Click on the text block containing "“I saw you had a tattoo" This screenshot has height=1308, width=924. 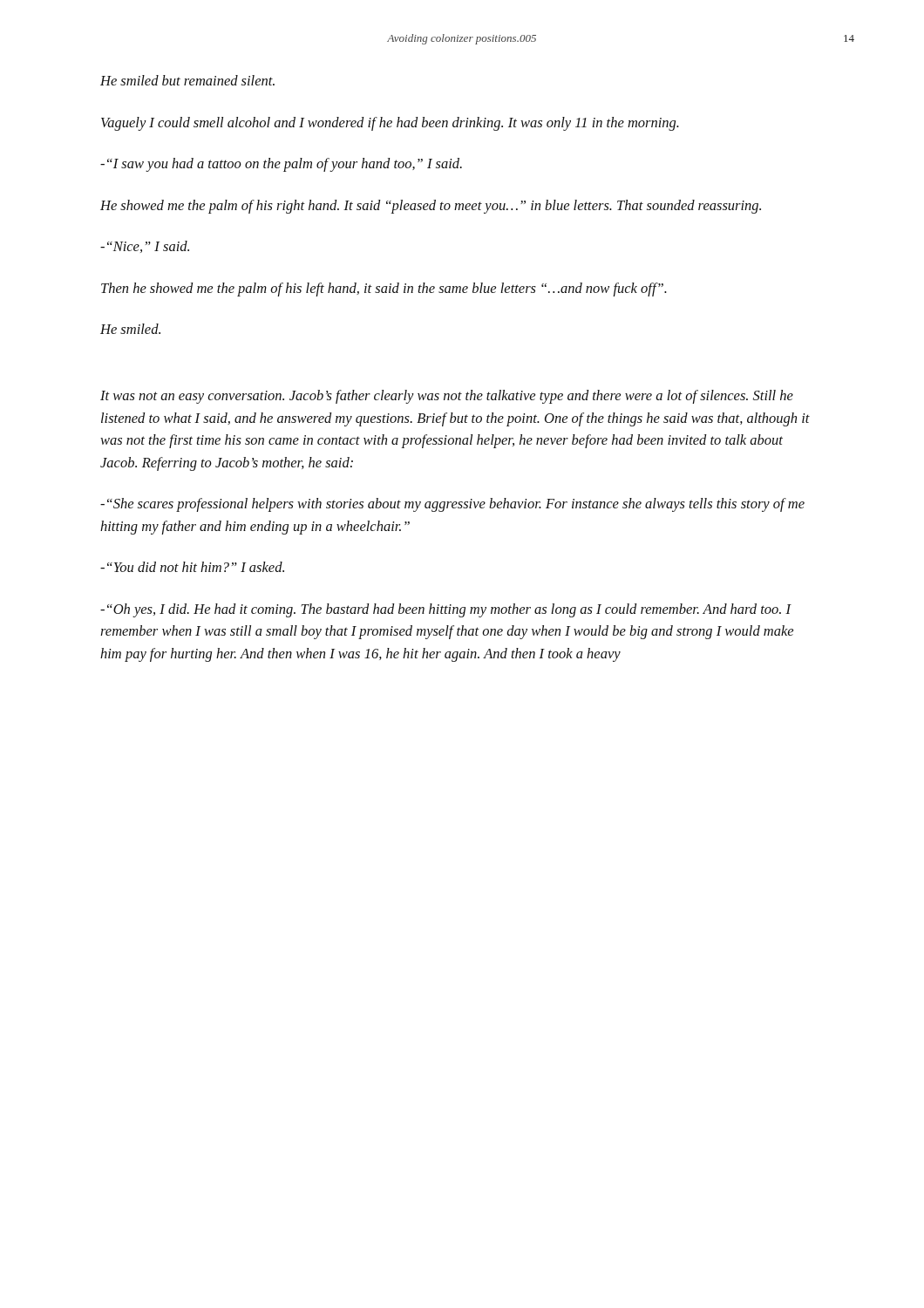(x=282, y=164)
